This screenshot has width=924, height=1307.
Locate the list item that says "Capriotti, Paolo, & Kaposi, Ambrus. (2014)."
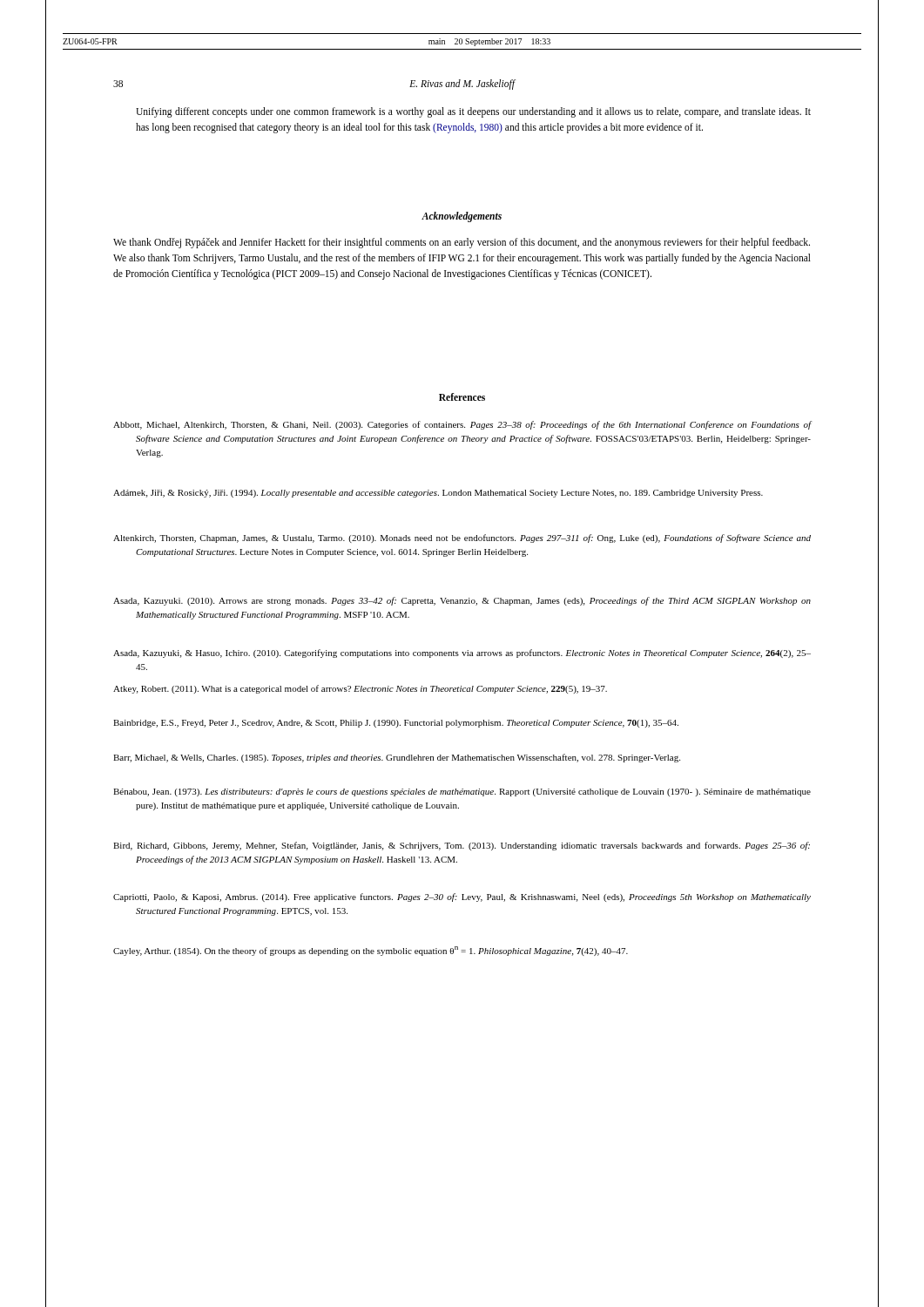(462, 904)
